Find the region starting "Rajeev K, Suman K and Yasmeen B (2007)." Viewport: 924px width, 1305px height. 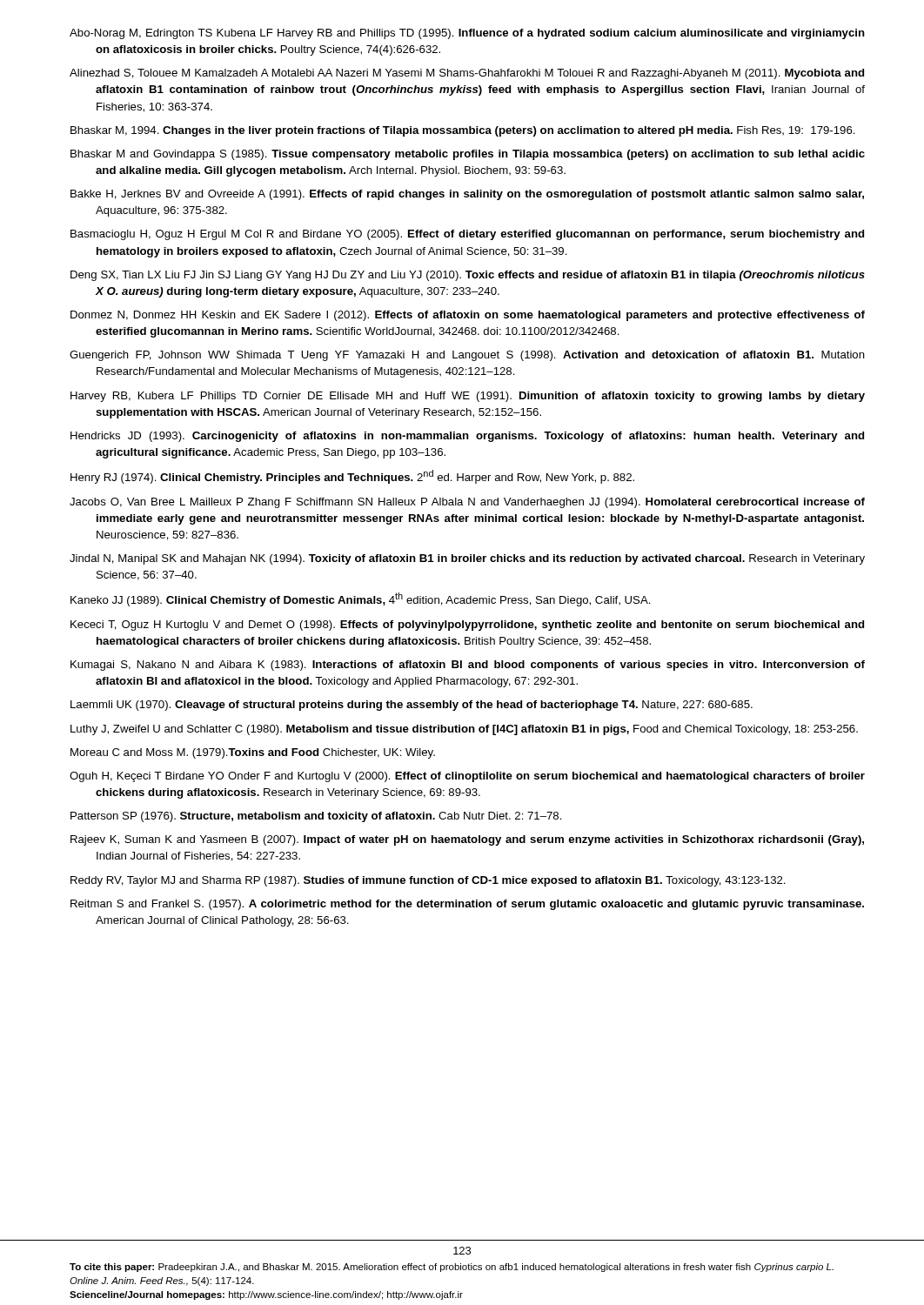pyautogui.click(x=467, y=848)
